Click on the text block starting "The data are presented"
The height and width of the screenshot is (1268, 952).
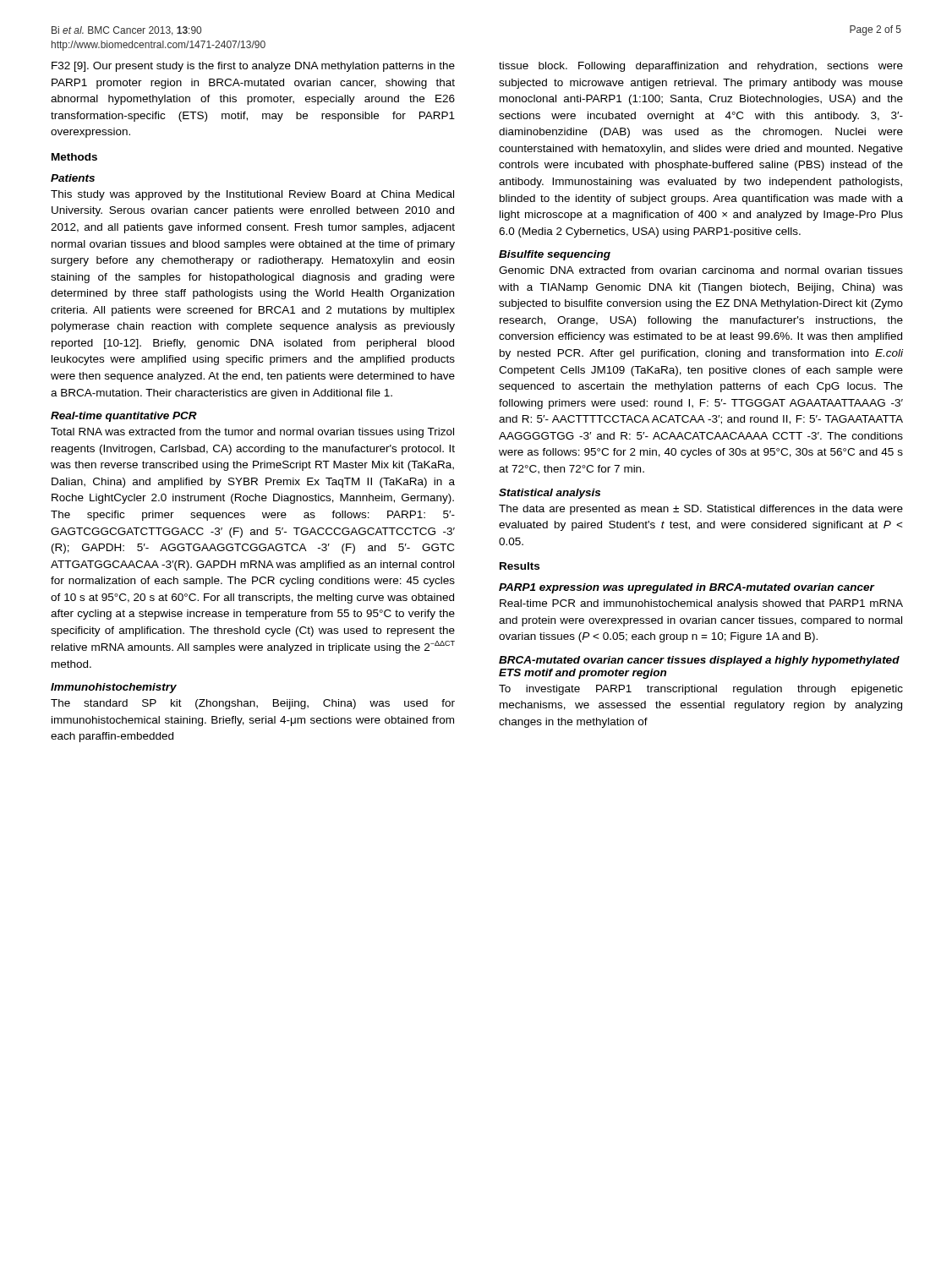[x=701, y=525]
